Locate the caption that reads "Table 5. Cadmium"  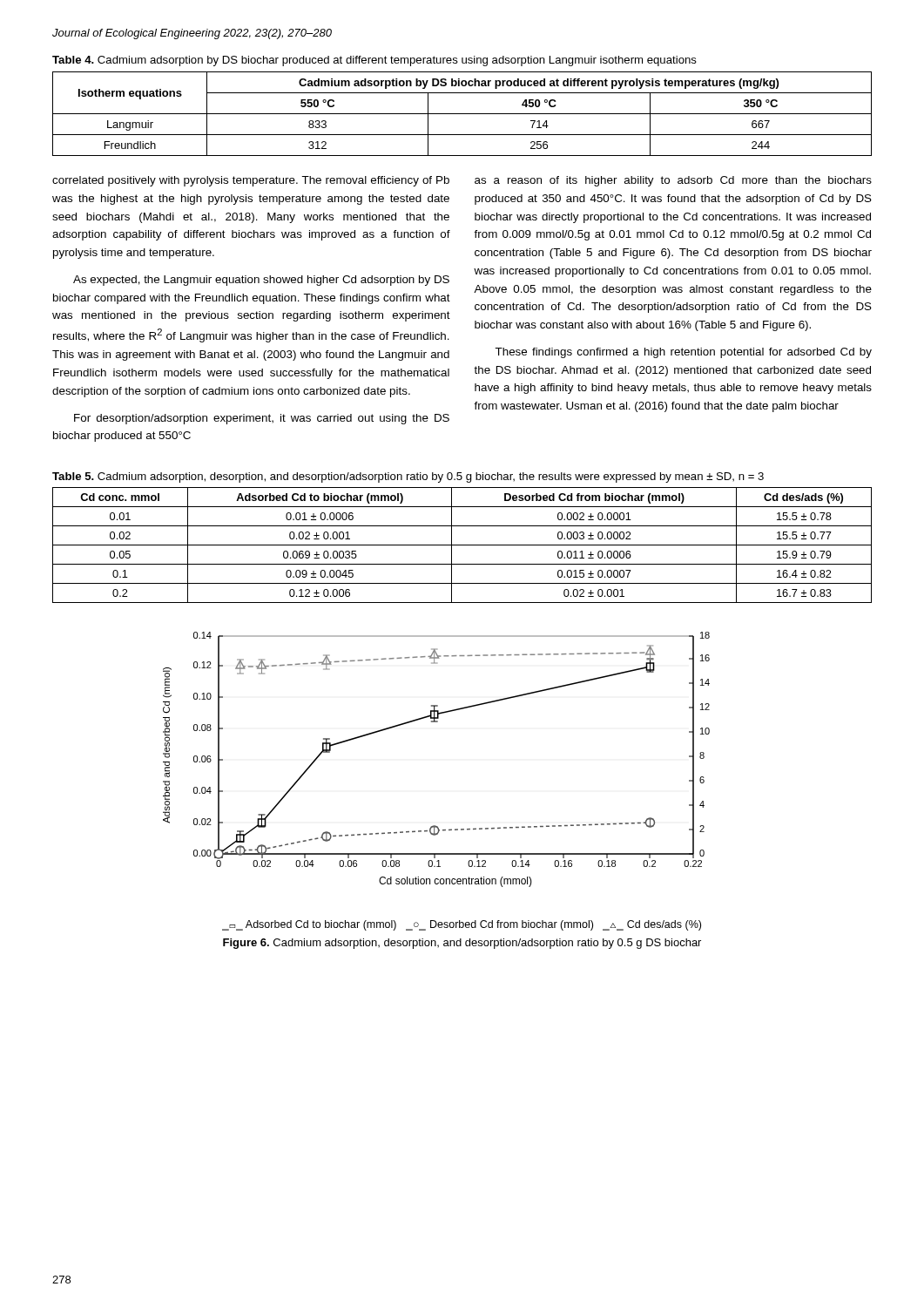(x=408, y=476)
